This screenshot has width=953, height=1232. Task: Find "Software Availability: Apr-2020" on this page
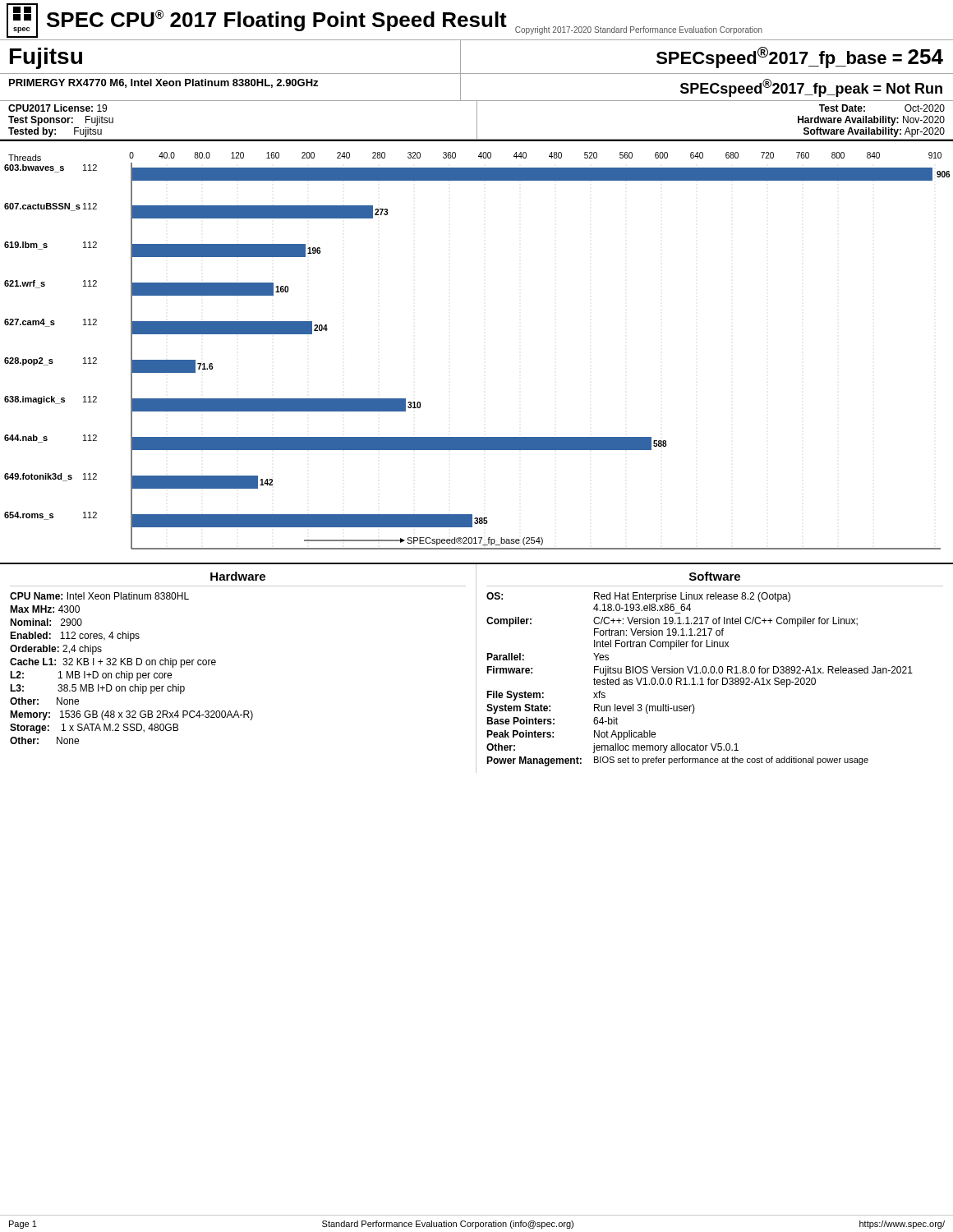pyautogui.click(x=874, y=131)
